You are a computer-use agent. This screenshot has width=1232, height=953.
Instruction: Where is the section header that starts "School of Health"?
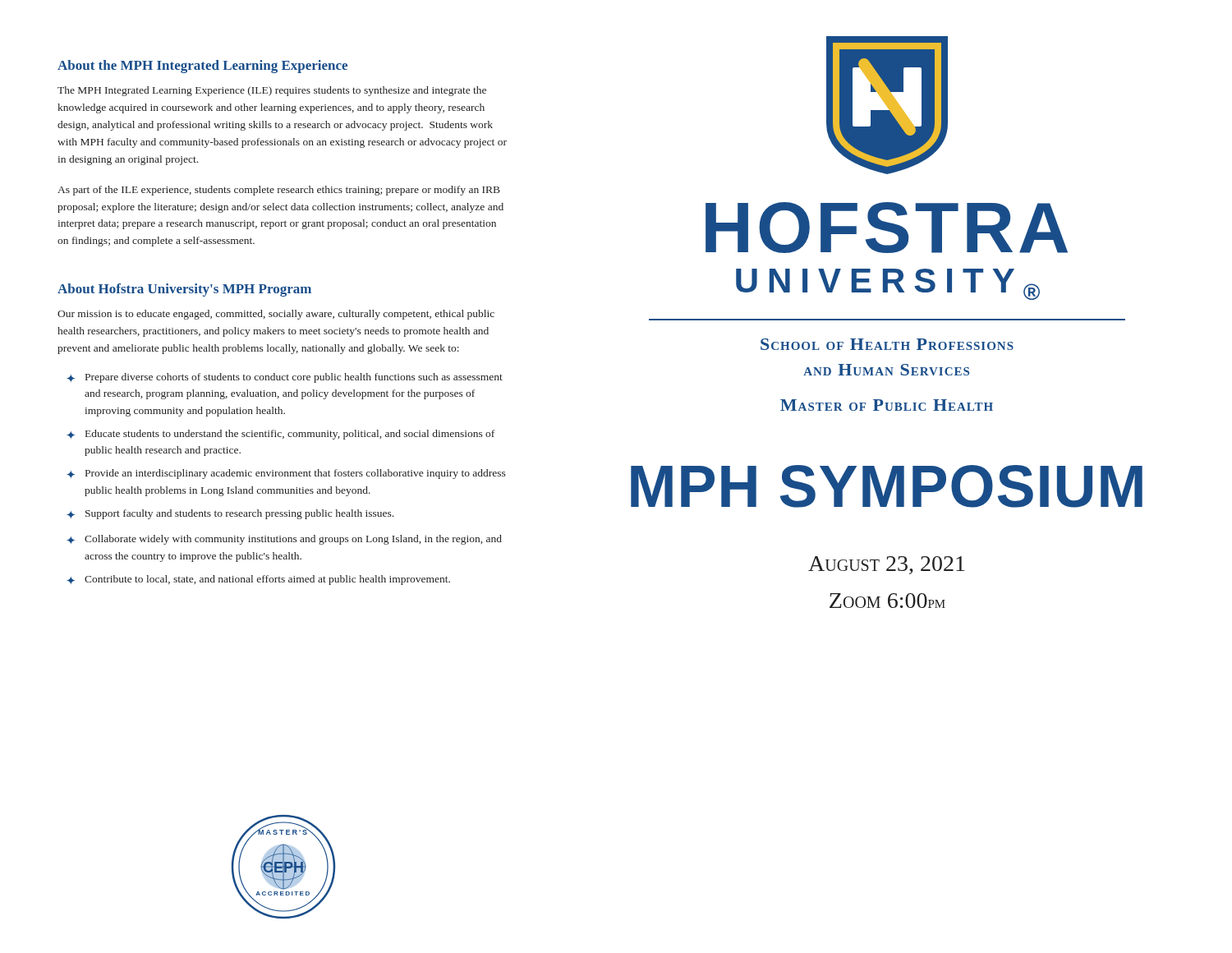(887, 358)
